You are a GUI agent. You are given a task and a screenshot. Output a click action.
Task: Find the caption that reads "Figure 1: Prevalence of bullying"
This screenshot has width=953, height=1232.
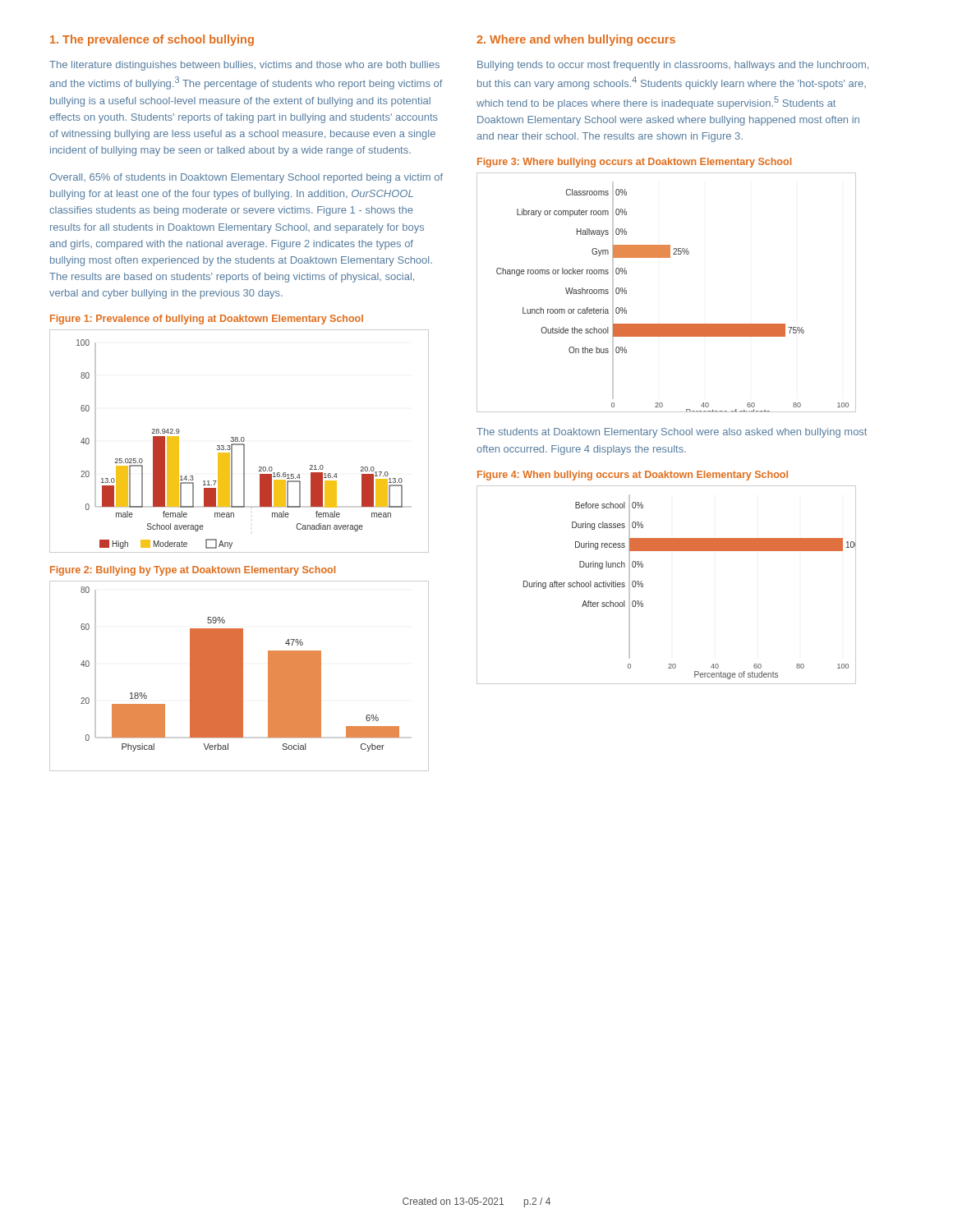tap(246, 319)
